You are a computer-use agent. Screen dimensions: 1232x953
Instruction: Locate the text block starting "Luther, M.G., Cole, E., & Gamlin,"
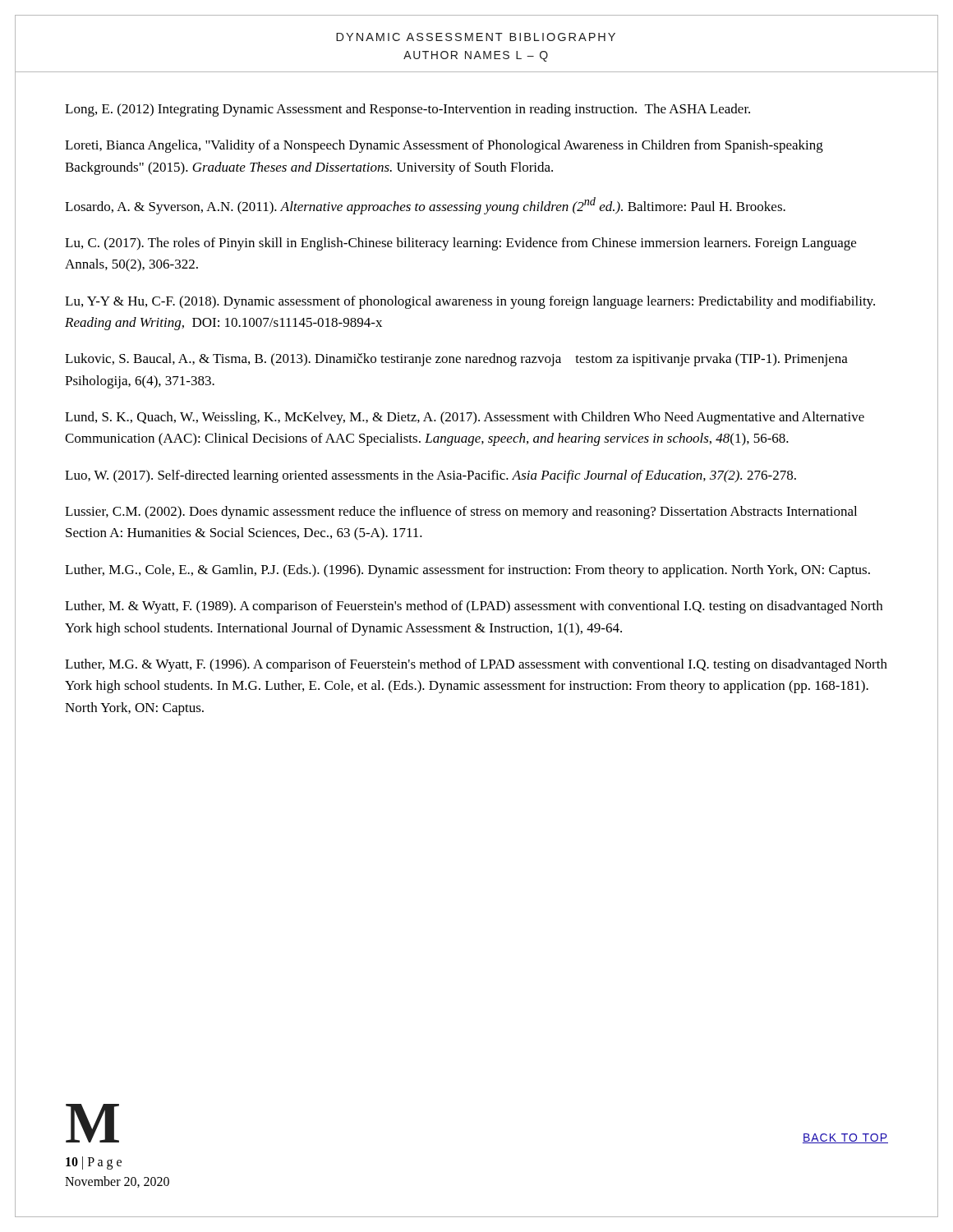coord(468,569)
